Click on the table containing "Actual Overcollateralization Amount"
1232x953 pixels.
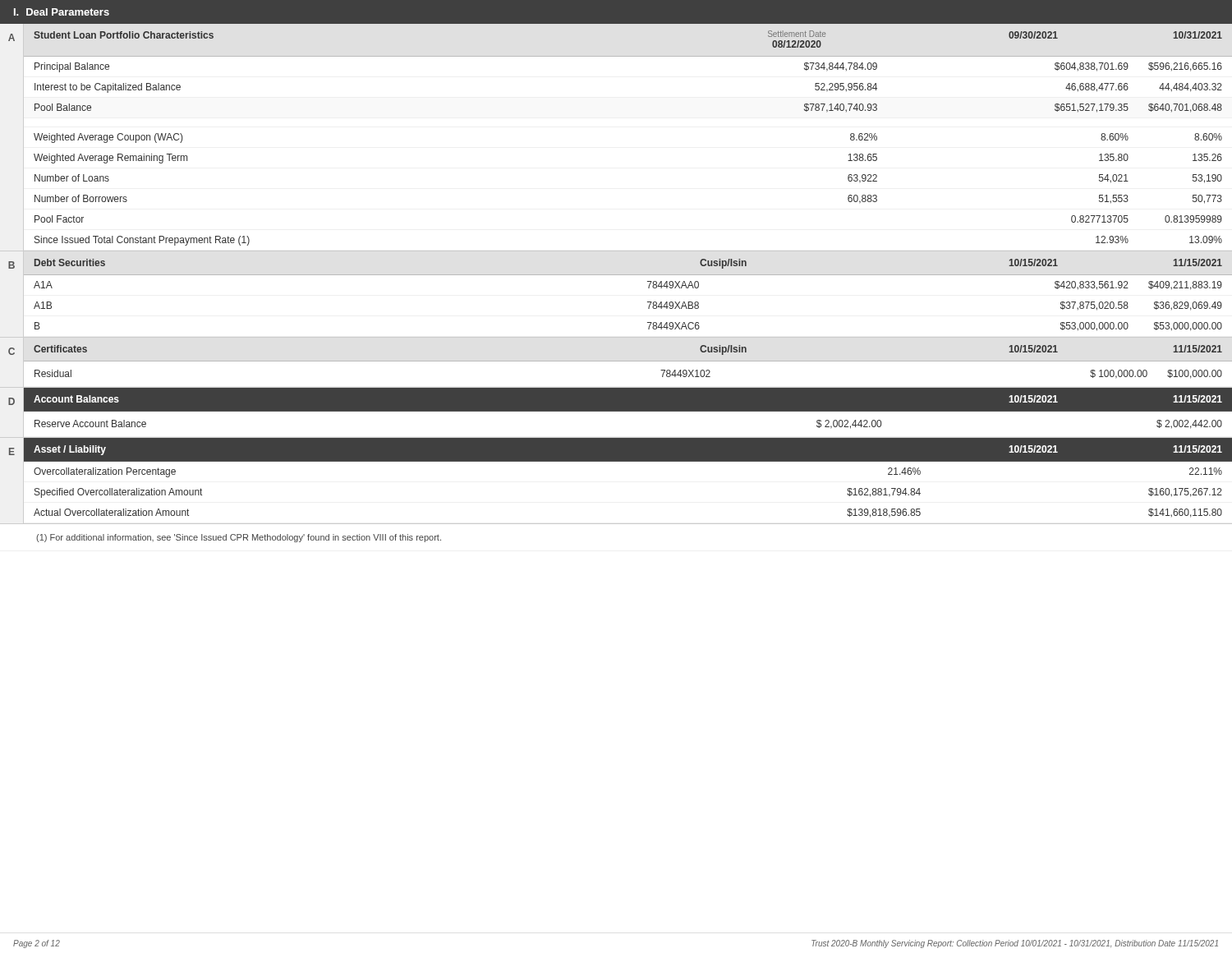coord(628,493)
